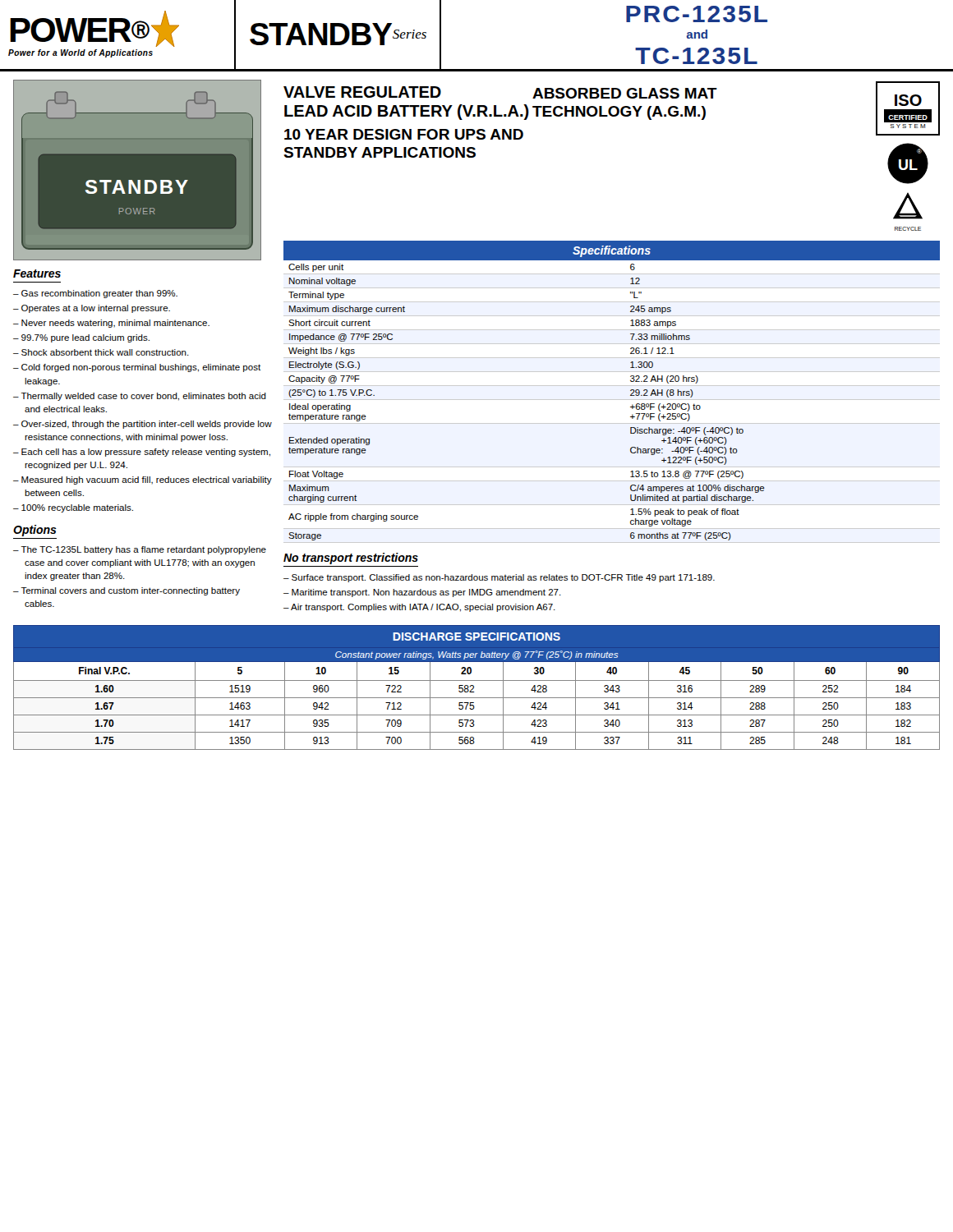The image size is (953, 1232).
Task: Locate the table with the text "Final V.P.C."
Action: [x=476, y=688]
